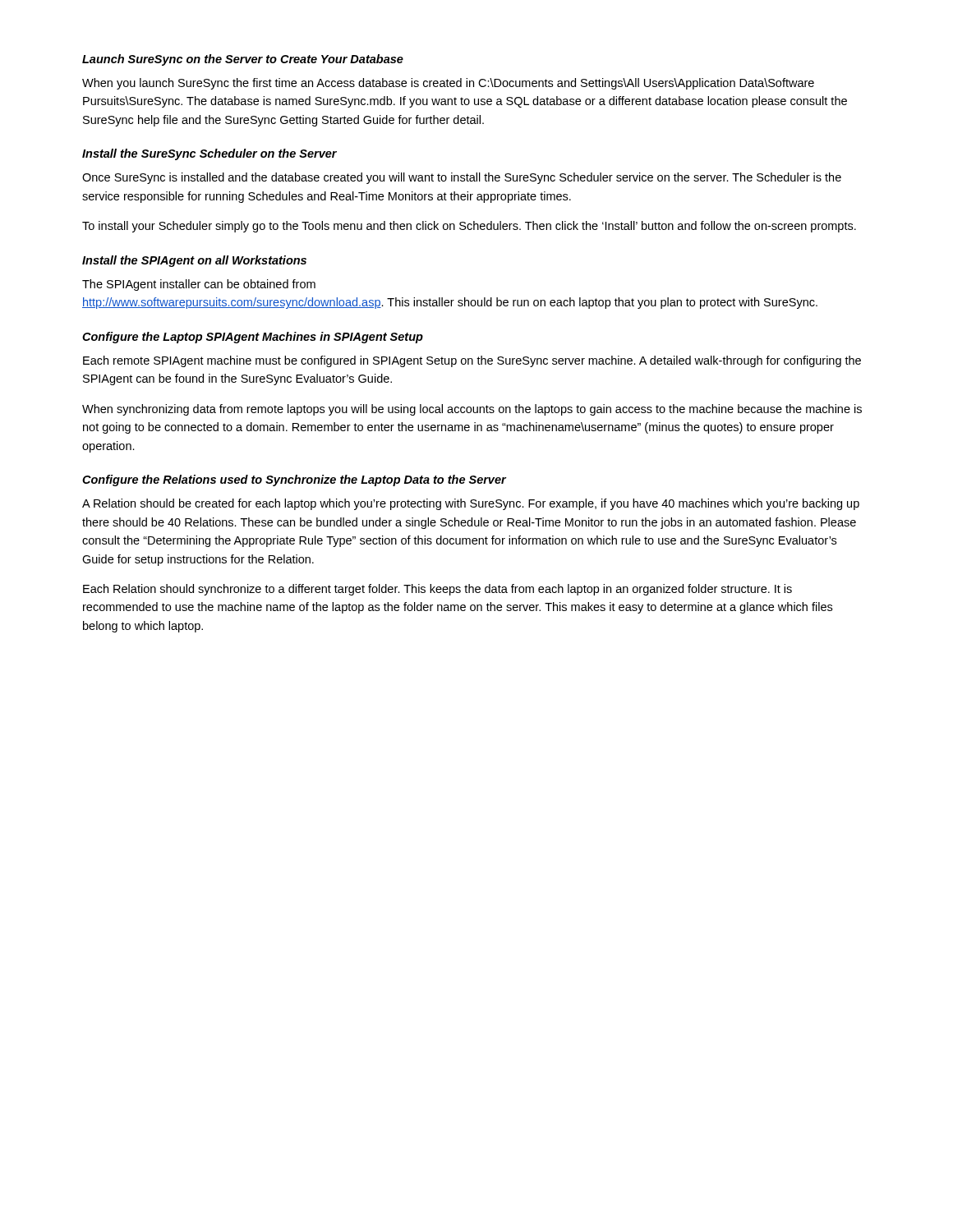Point to the text starting "Configure the Laptop SPIAgent Machines in SPIAgent"
The image size is (953, 1232).
tap(253, 337)
